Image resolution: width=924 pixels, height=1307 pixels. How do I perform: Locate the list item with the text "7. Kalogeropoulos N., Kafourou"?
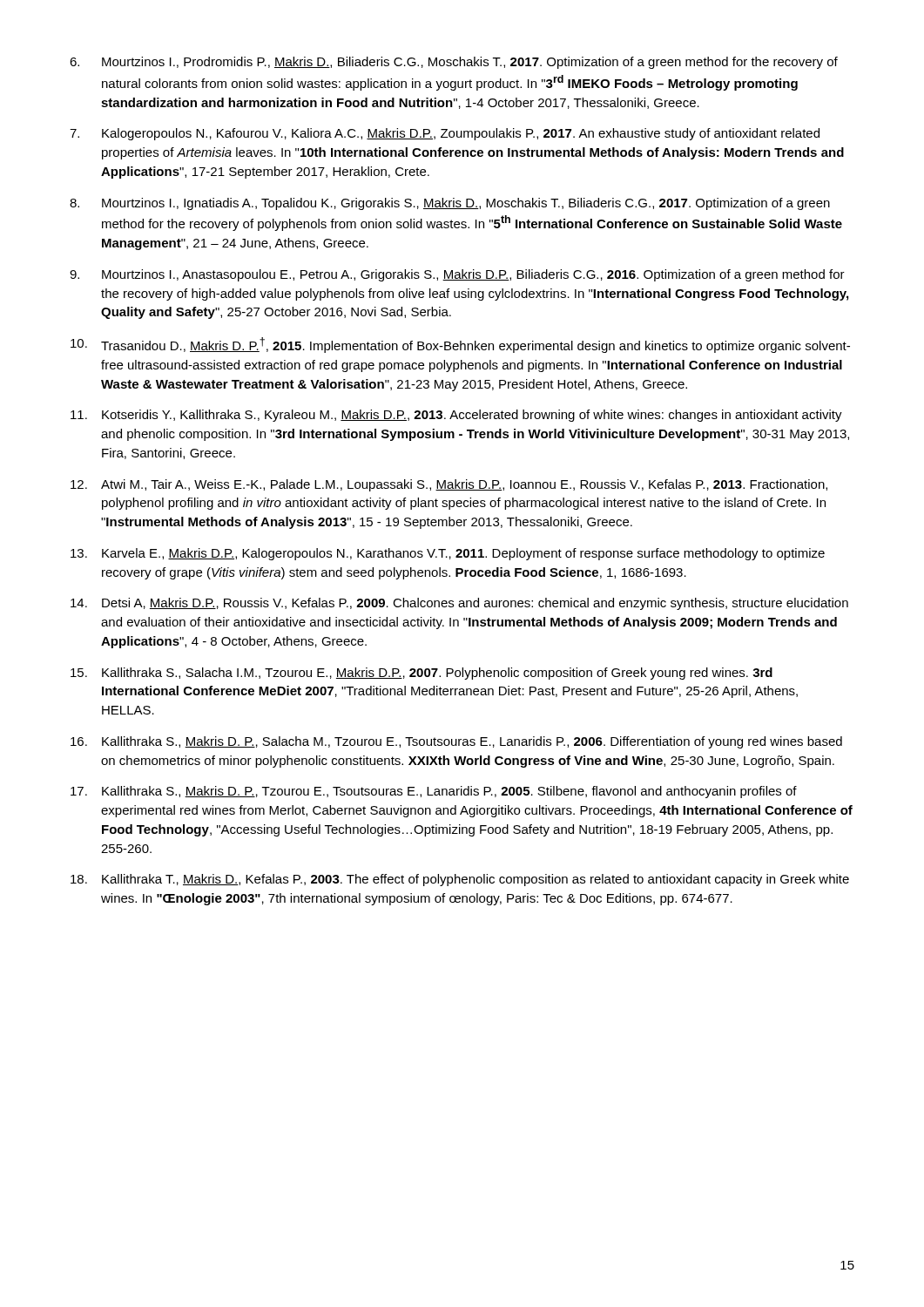(462, 152)
